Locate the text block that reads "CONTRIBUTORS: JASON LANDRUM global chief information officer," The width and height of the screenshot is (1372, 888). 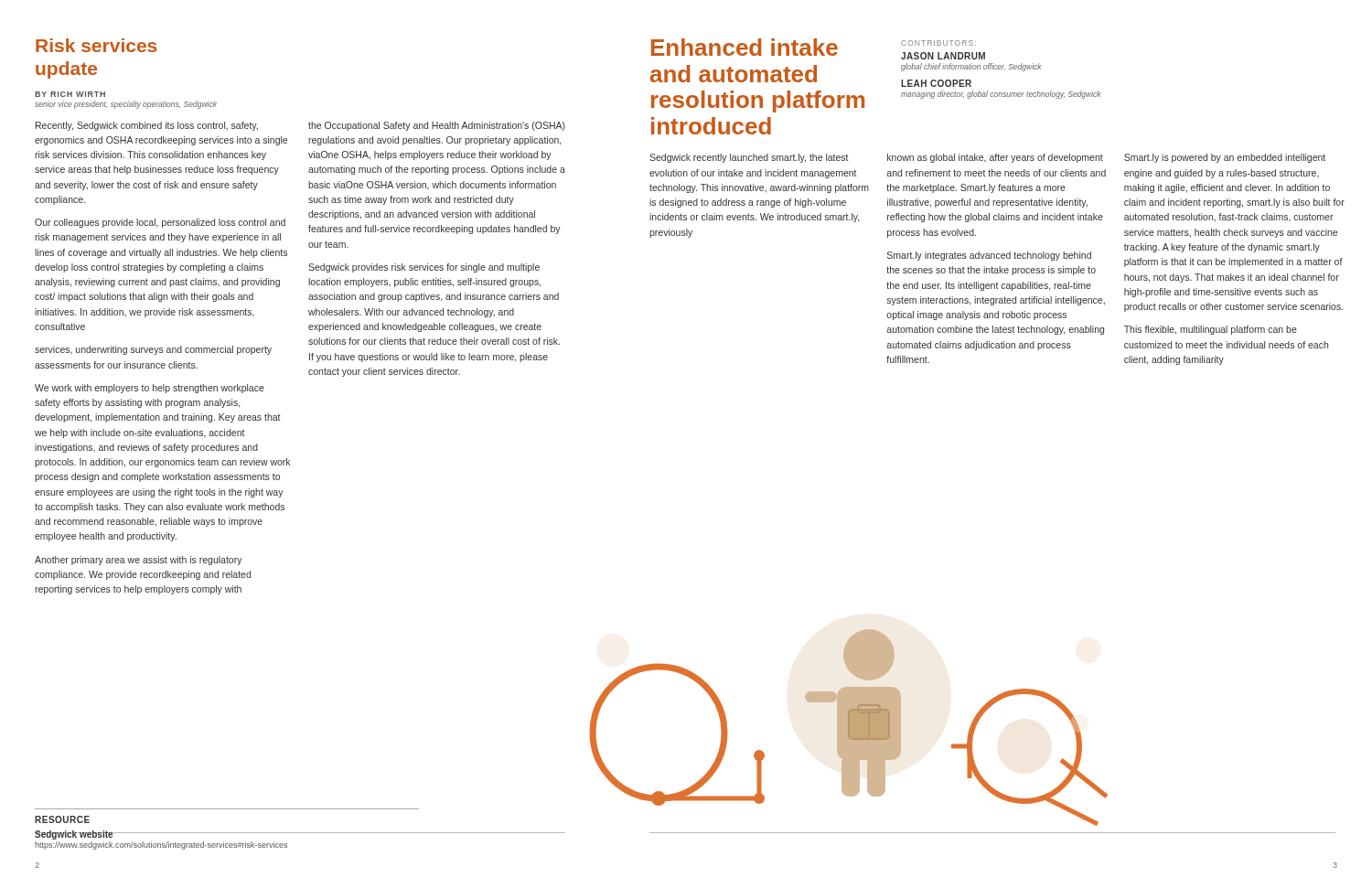click(x=1001, y=69)
